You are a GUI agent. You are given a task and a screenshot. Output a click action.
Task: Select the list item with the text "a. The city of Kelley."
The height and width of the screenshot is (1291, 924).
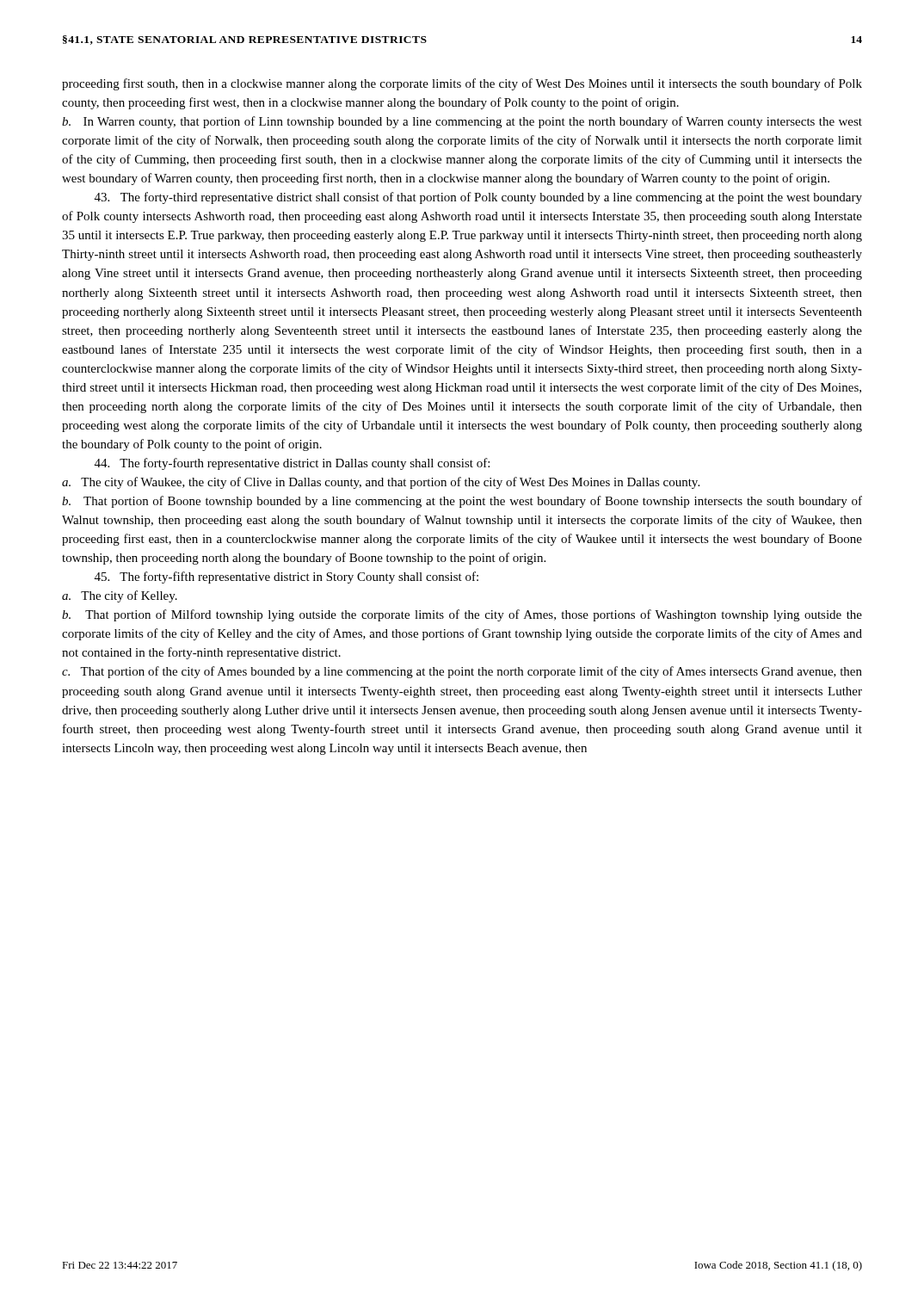120,596
